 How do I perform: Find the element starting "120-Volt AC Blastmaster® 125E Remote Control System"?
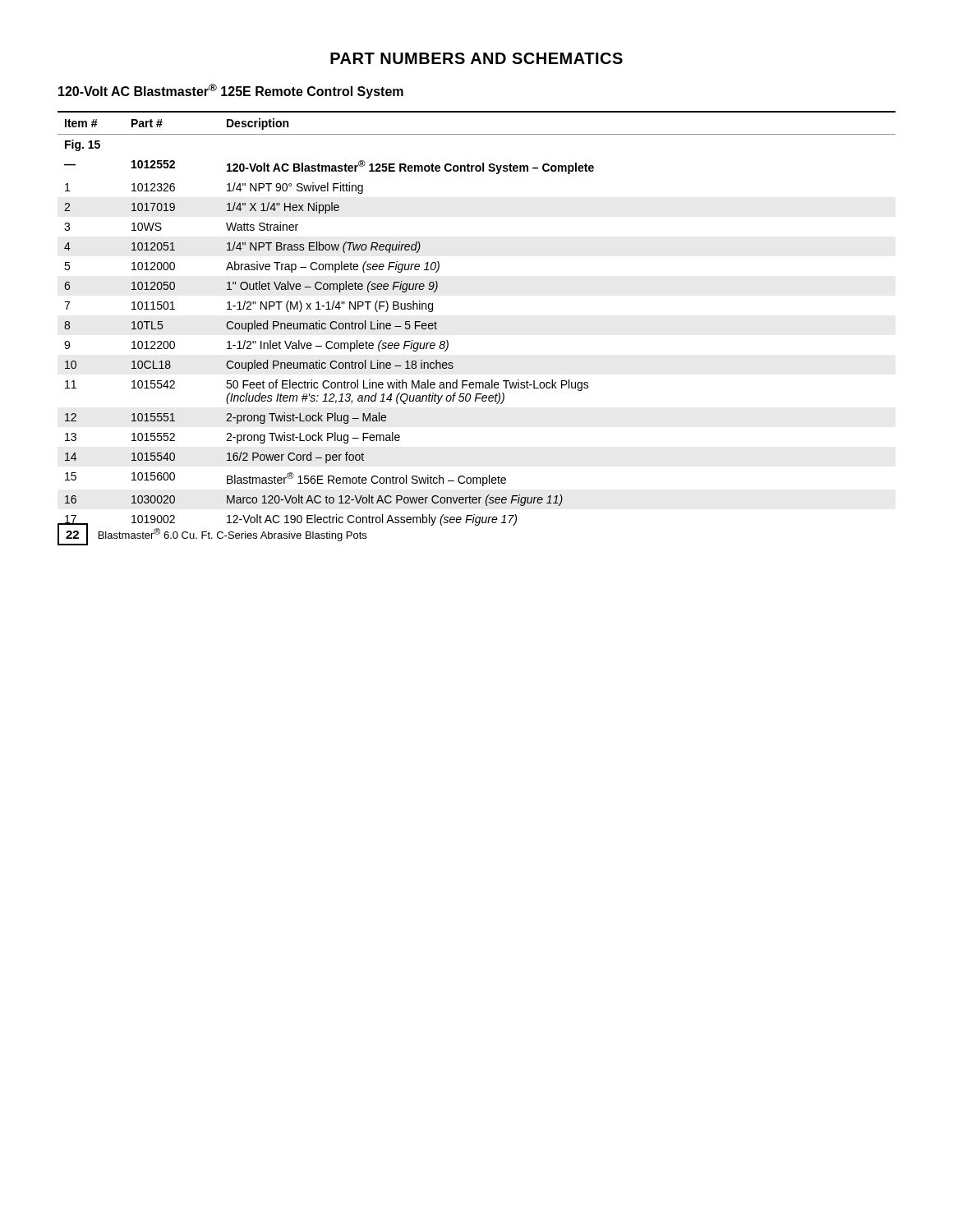pyautogui.click(x=231, y=90)
